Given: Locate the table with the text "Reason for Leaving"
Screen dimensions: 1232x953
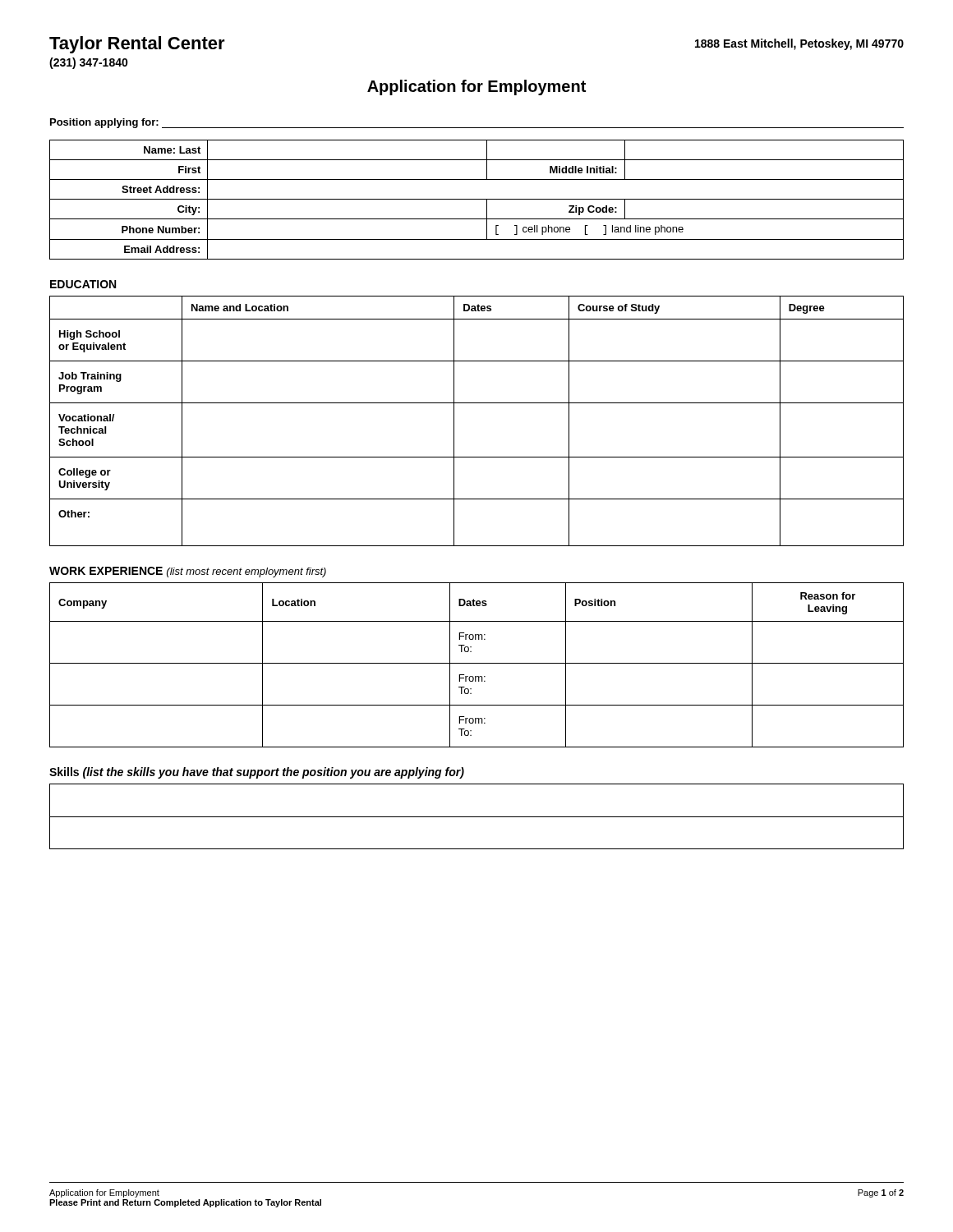Looking at the screenshot, I should pos(476,665).
